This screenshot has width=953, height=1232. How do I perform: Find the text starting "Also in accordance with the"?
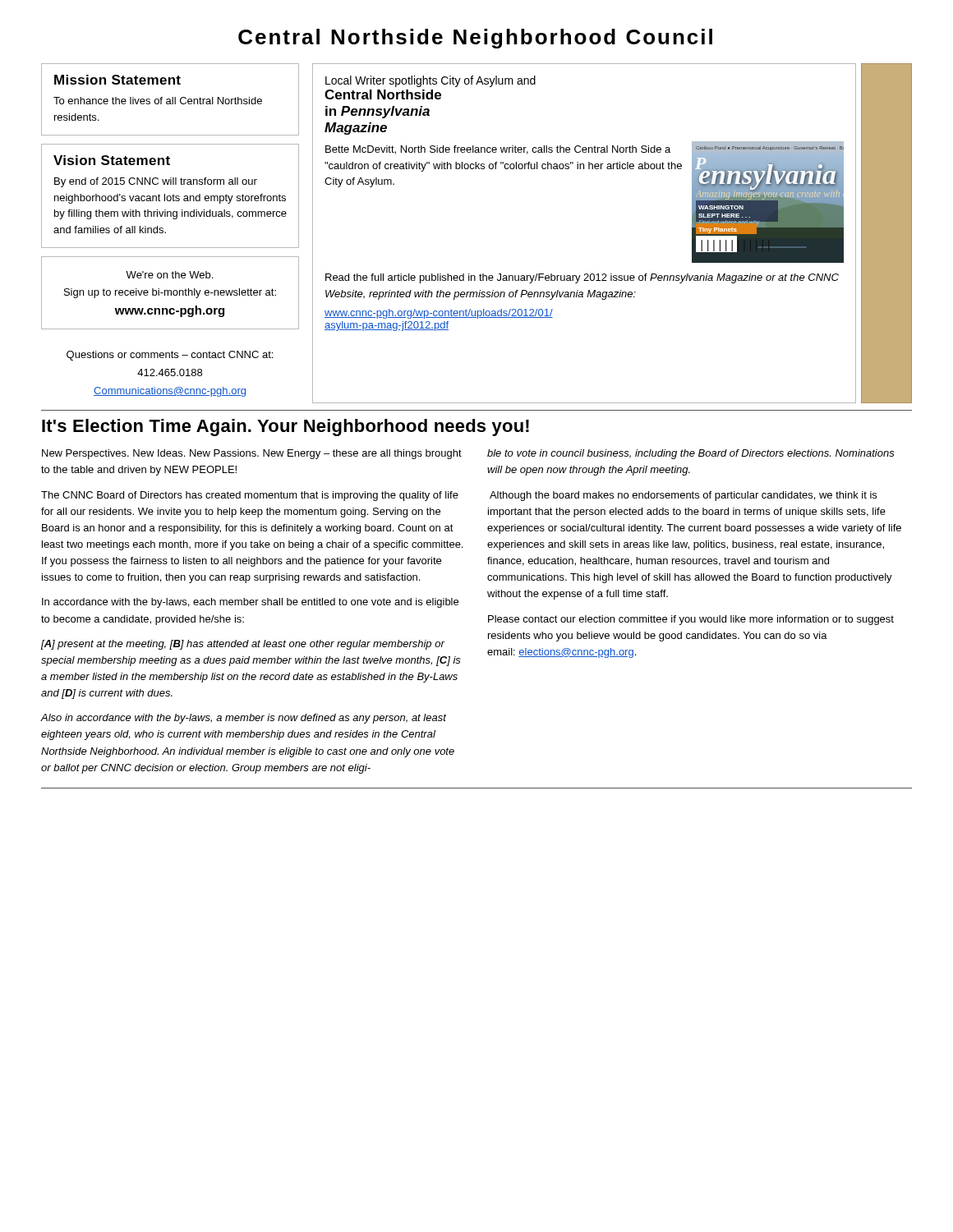pos(248,742)
